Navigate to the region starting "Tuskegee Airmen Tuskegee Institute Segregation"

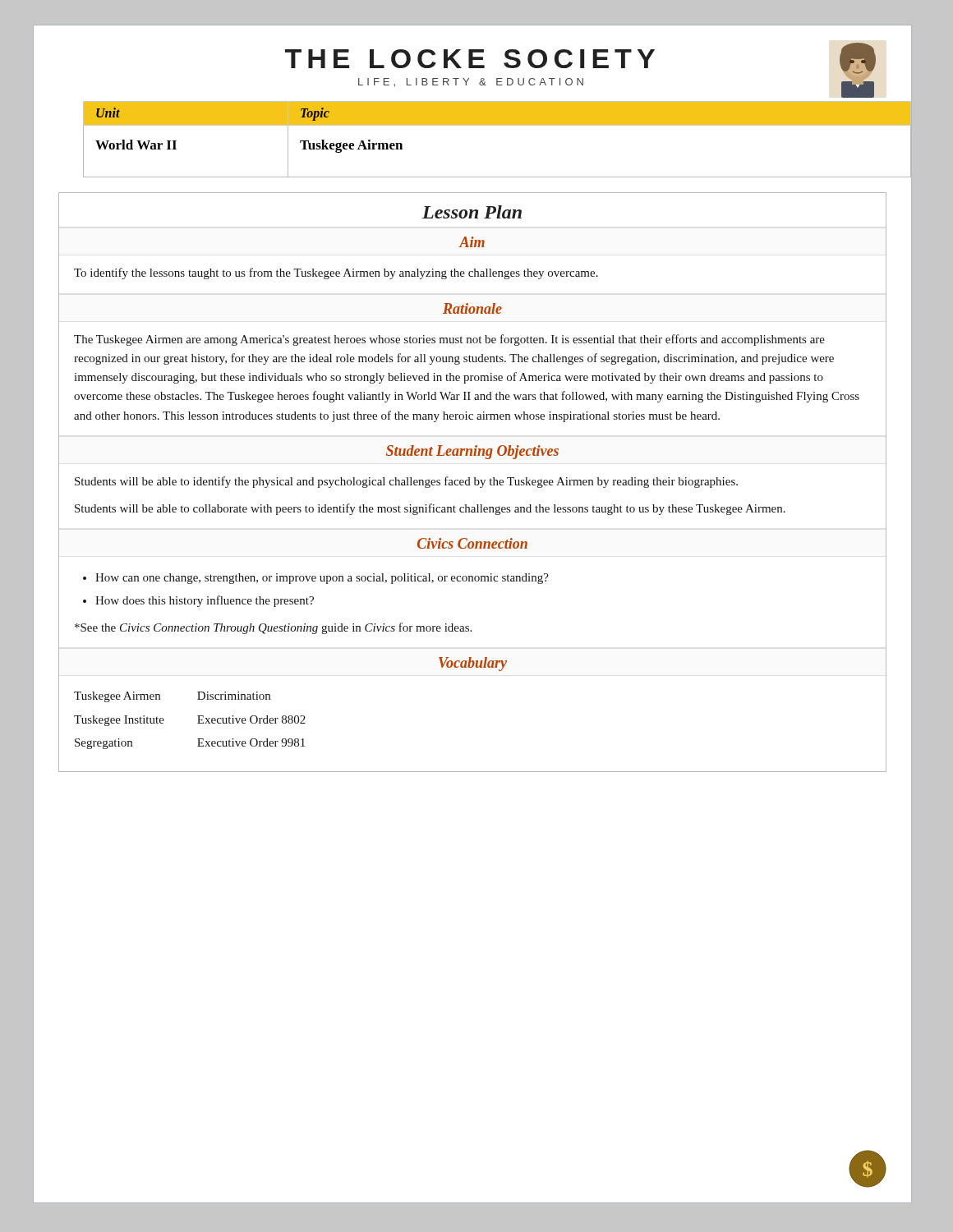tap(118, 697)
